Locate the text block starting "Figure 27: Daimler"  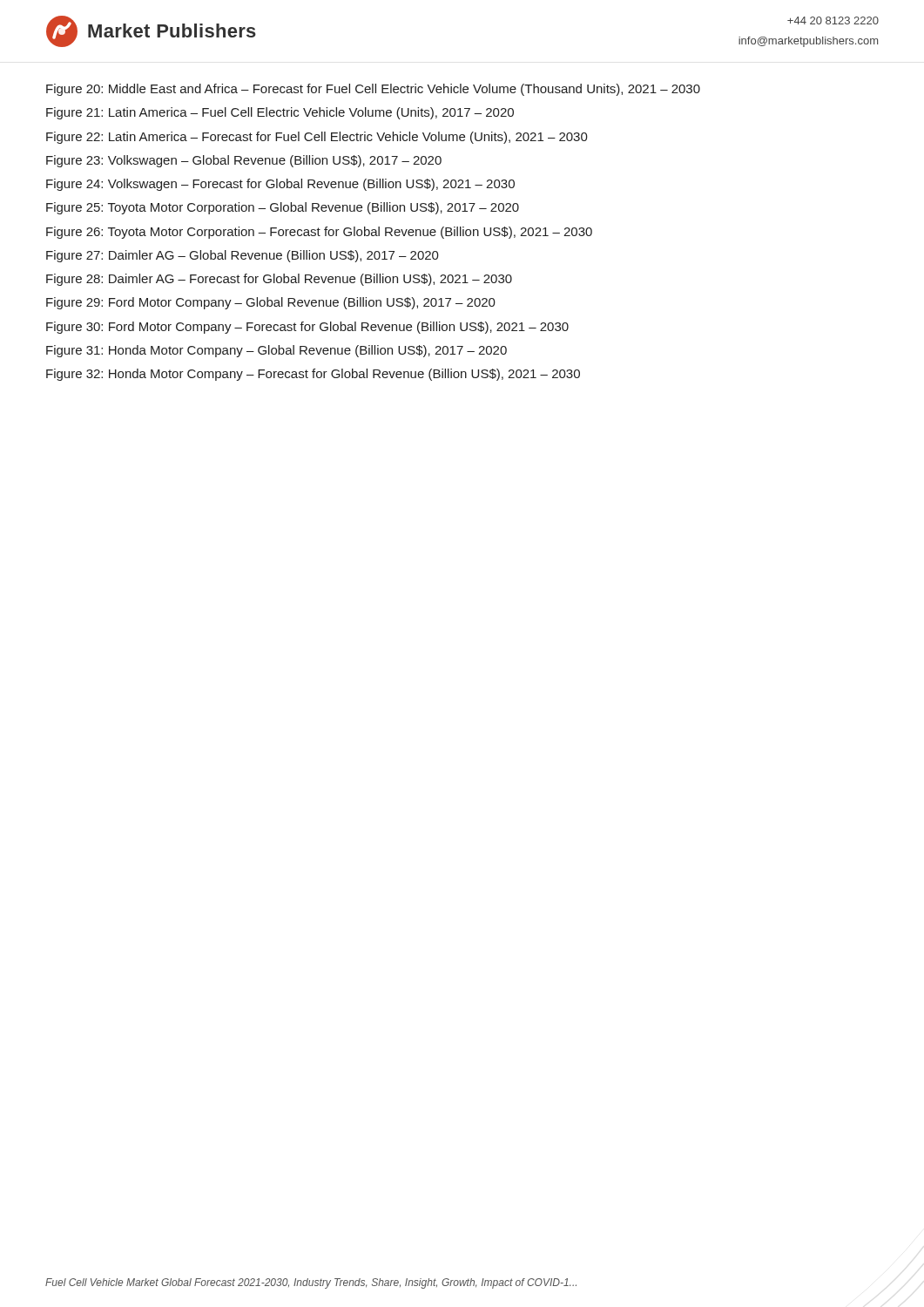(x=242, y=255)
